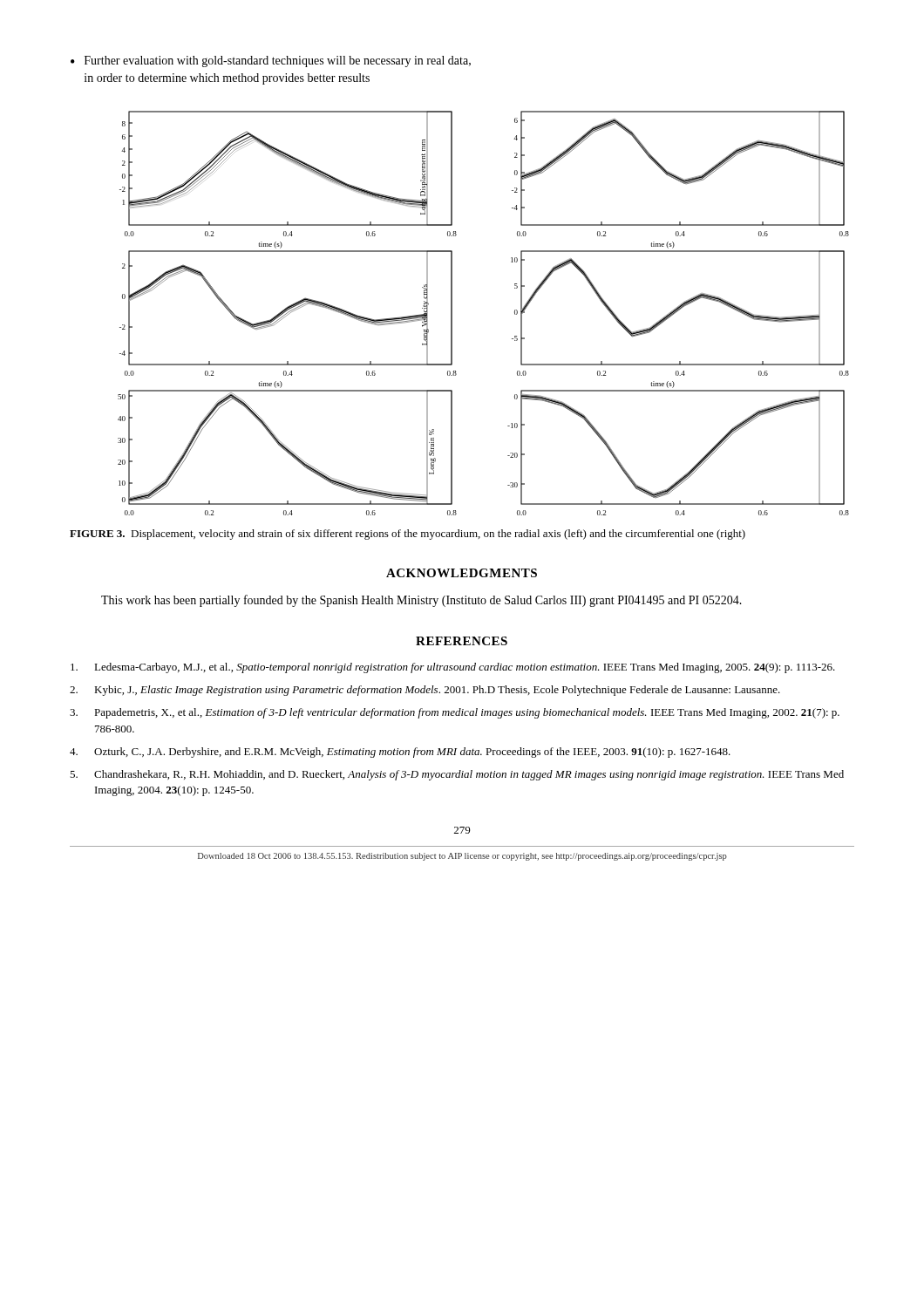Select the continuous plot
The height and width of the screenshot is (1308, 924).
pos(462,310)
